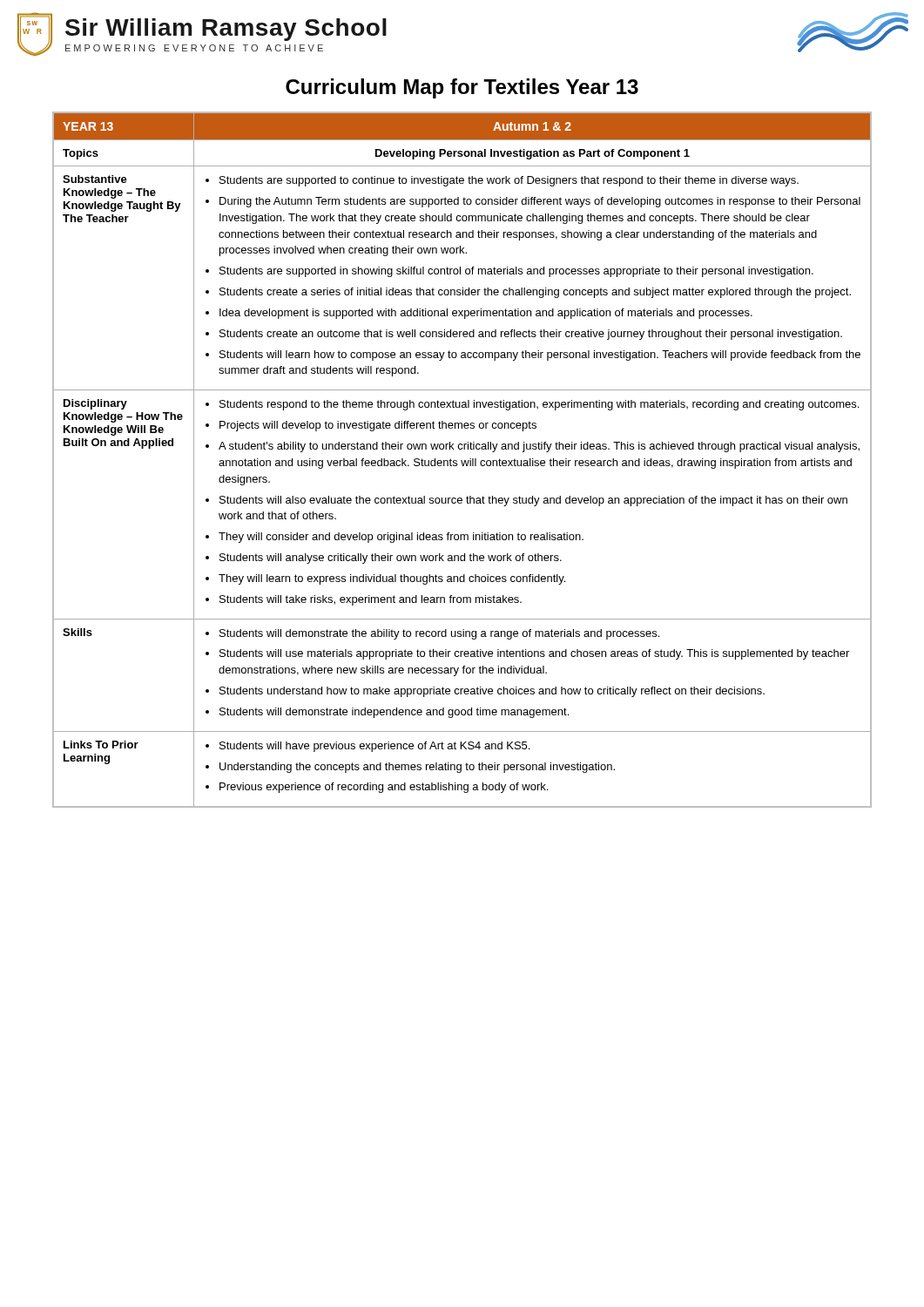Click on the logo
The height and width of the screenshot is (1307, 924).
coord(852,34)
